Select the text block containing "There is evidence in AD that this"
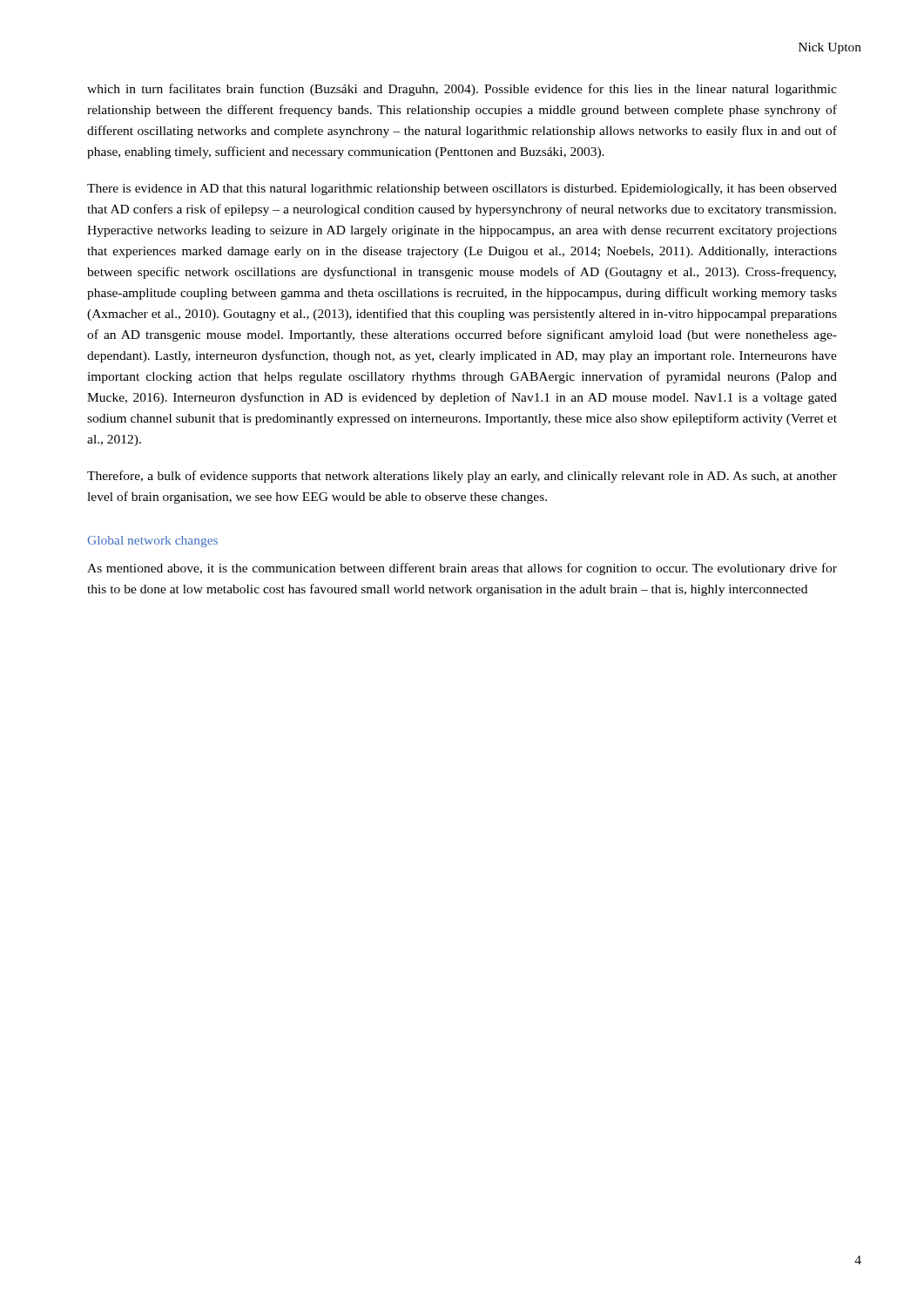The image size is (924, 1307). pyautogui.click(x=462, y=313)
